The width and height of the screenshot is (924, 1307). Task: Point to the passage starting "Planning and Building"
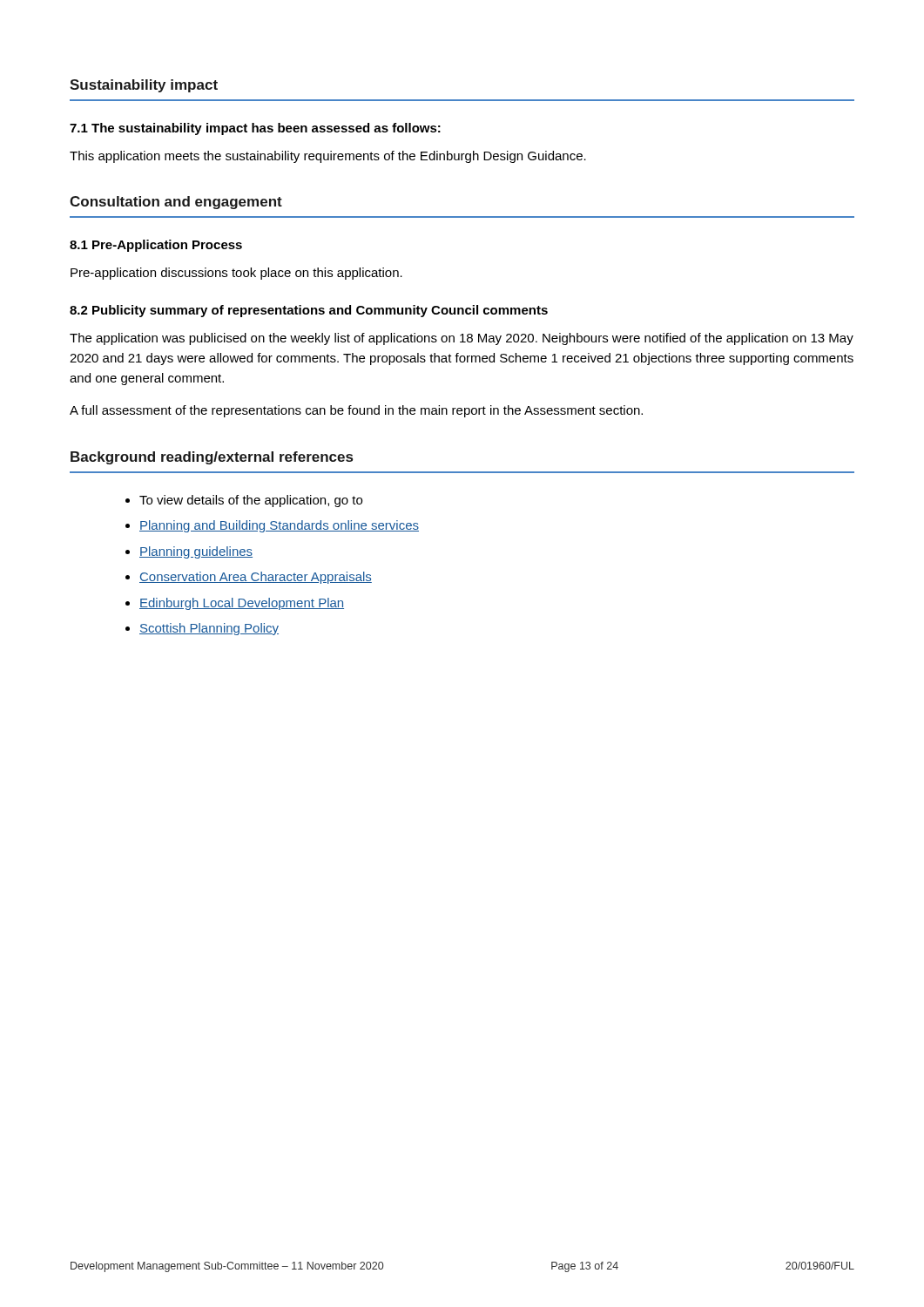(x=279, y=525)
